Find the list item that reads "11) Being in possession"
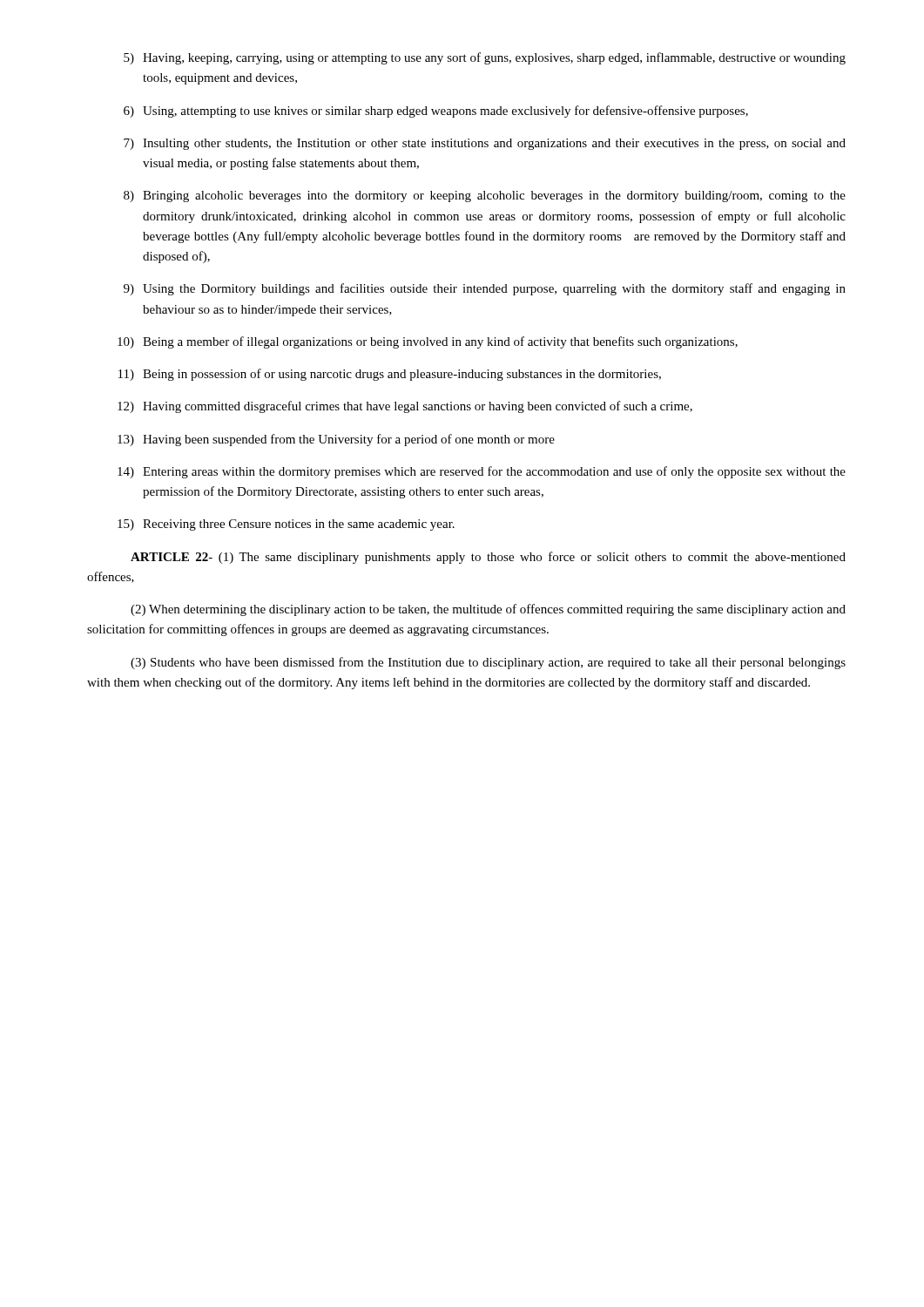This screenshot has width=924, height=1307. coord(466,374)
